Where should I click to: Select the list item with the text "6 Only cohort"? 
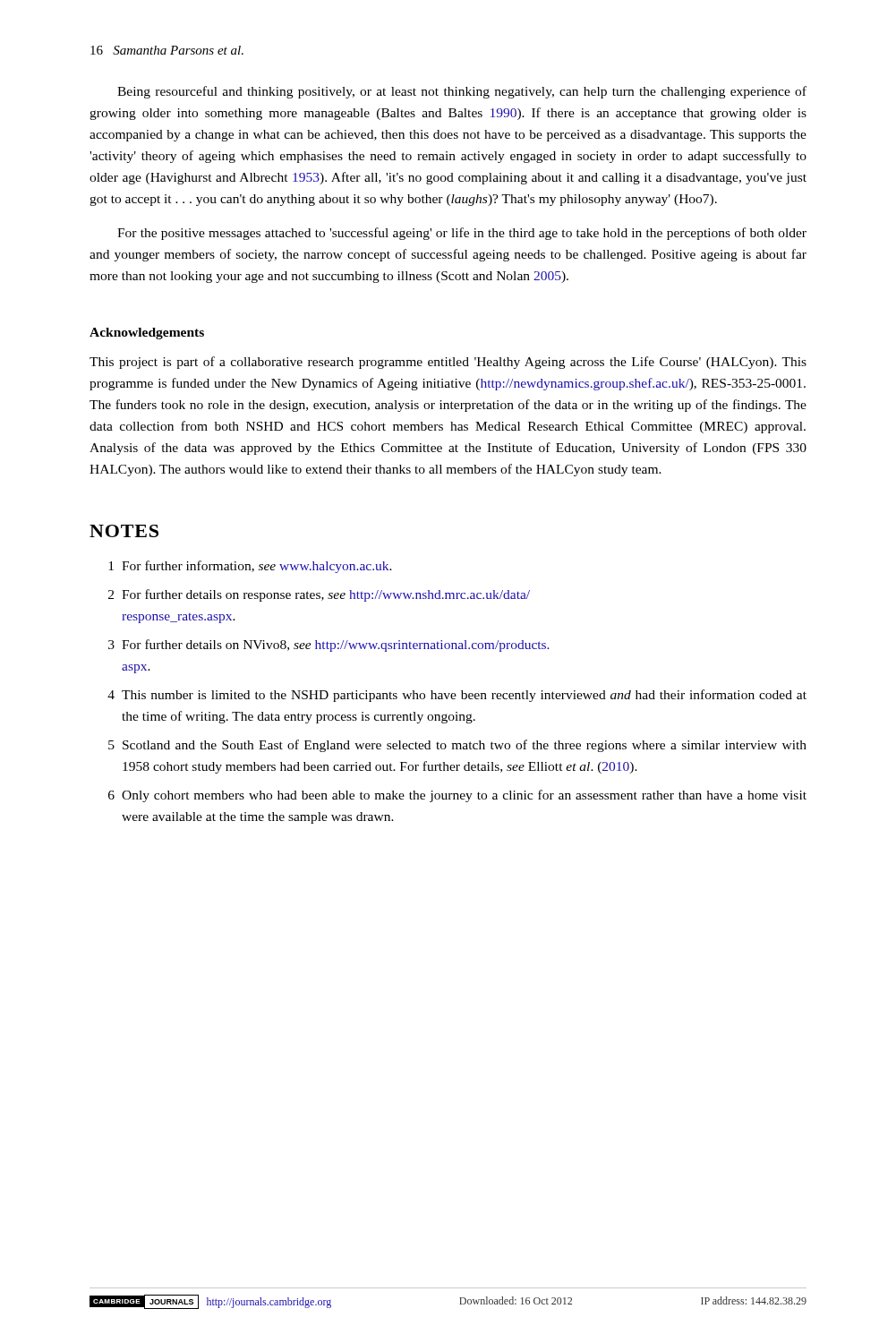click(448, 806)
